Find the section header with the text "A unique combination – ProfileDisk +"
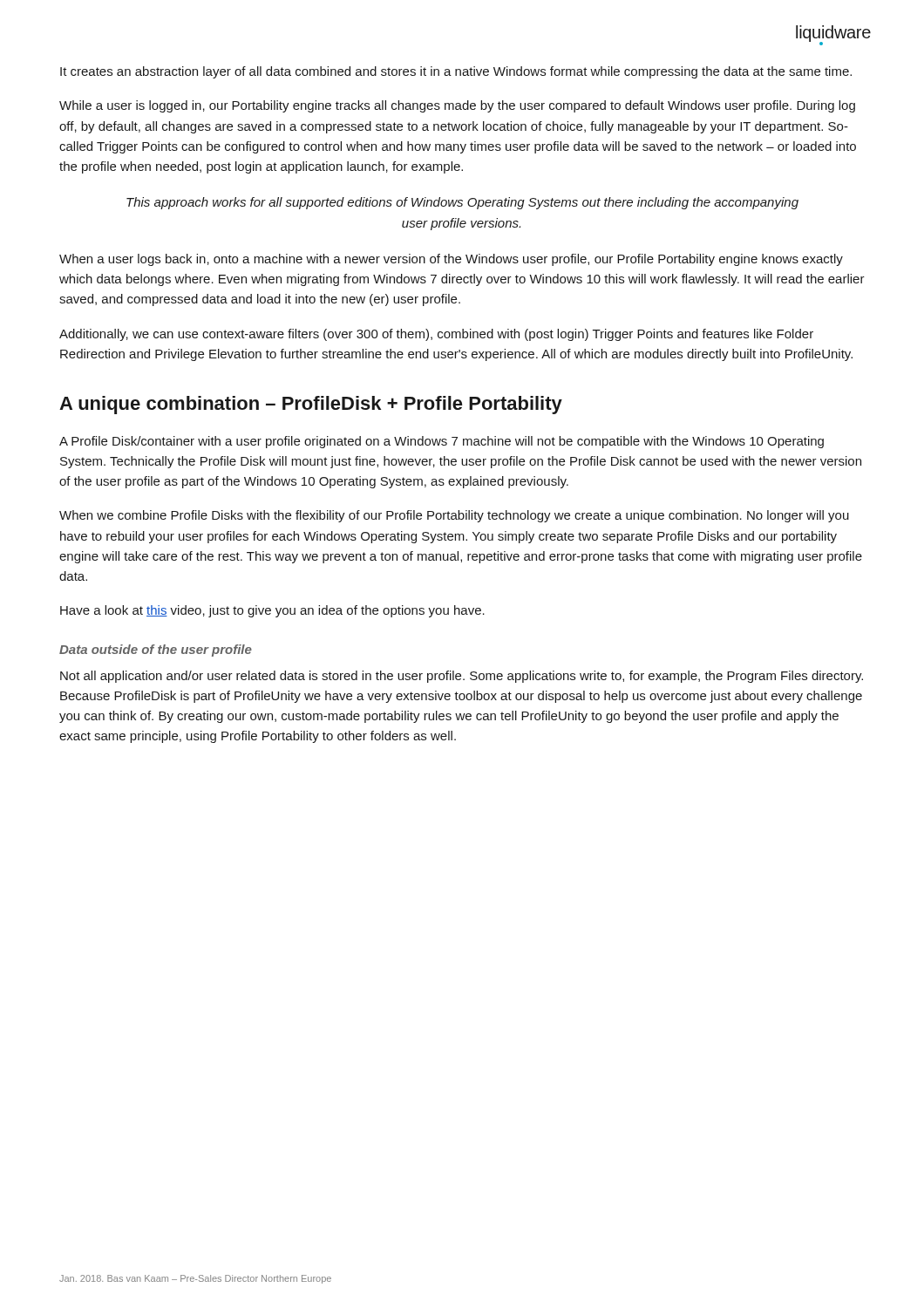Screen dimensions: 1308x924 coord(311,403)
